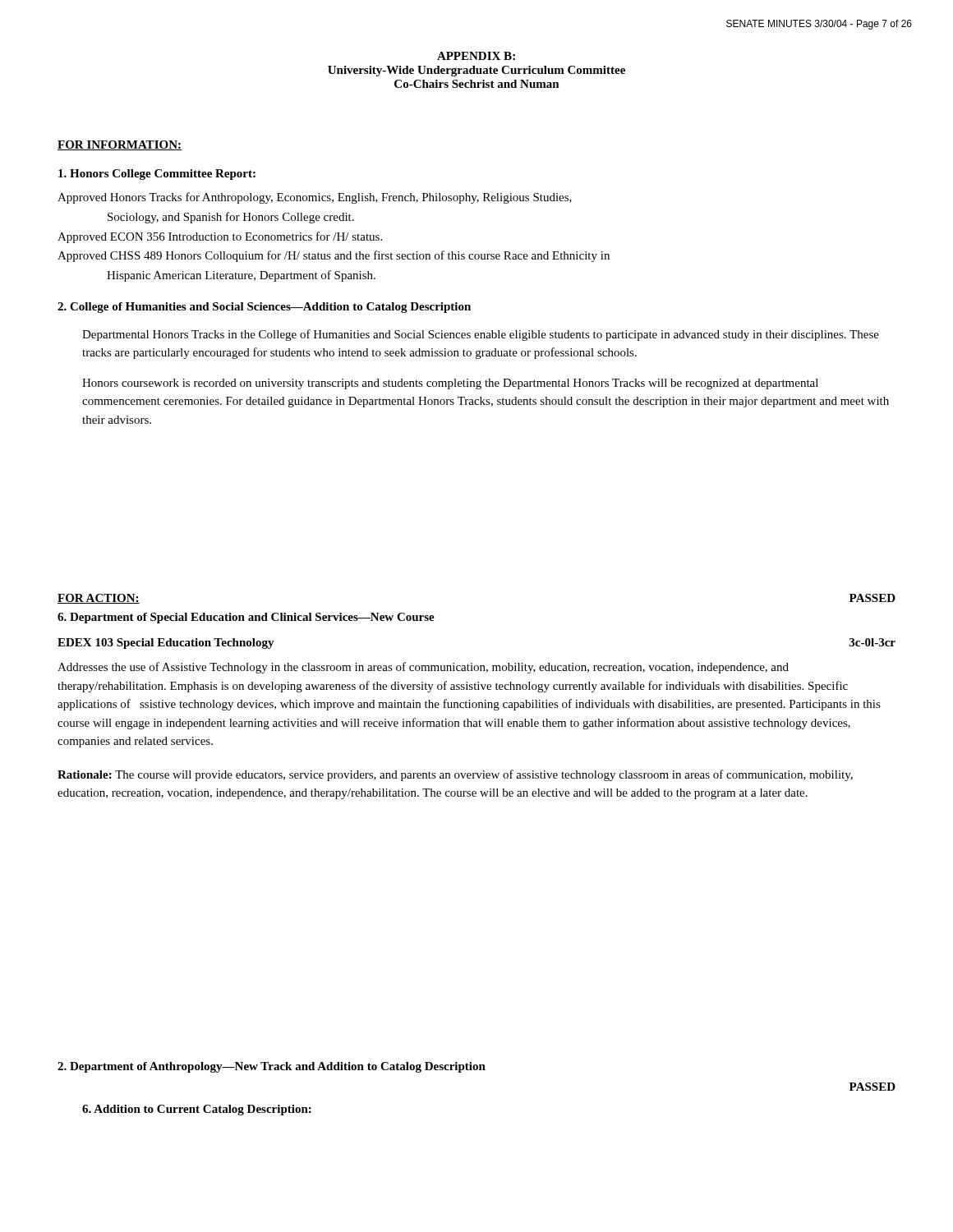Locate the block of text that opens with "Rationale: The course will provide educators,"
Screen dimensions: 1232x953
click(x=455, y=783)
